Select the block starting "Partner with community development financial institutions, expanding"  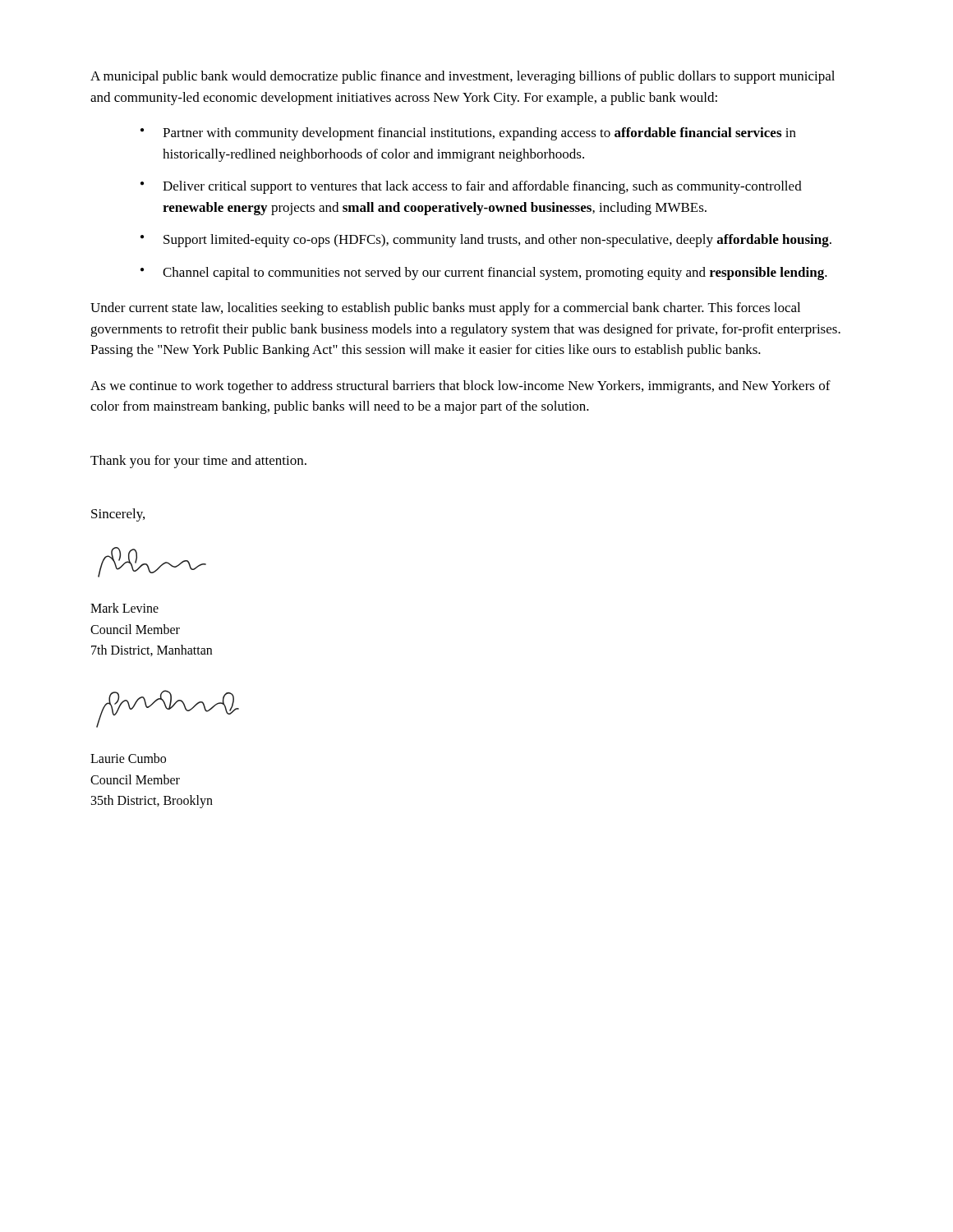click(479, 143)
